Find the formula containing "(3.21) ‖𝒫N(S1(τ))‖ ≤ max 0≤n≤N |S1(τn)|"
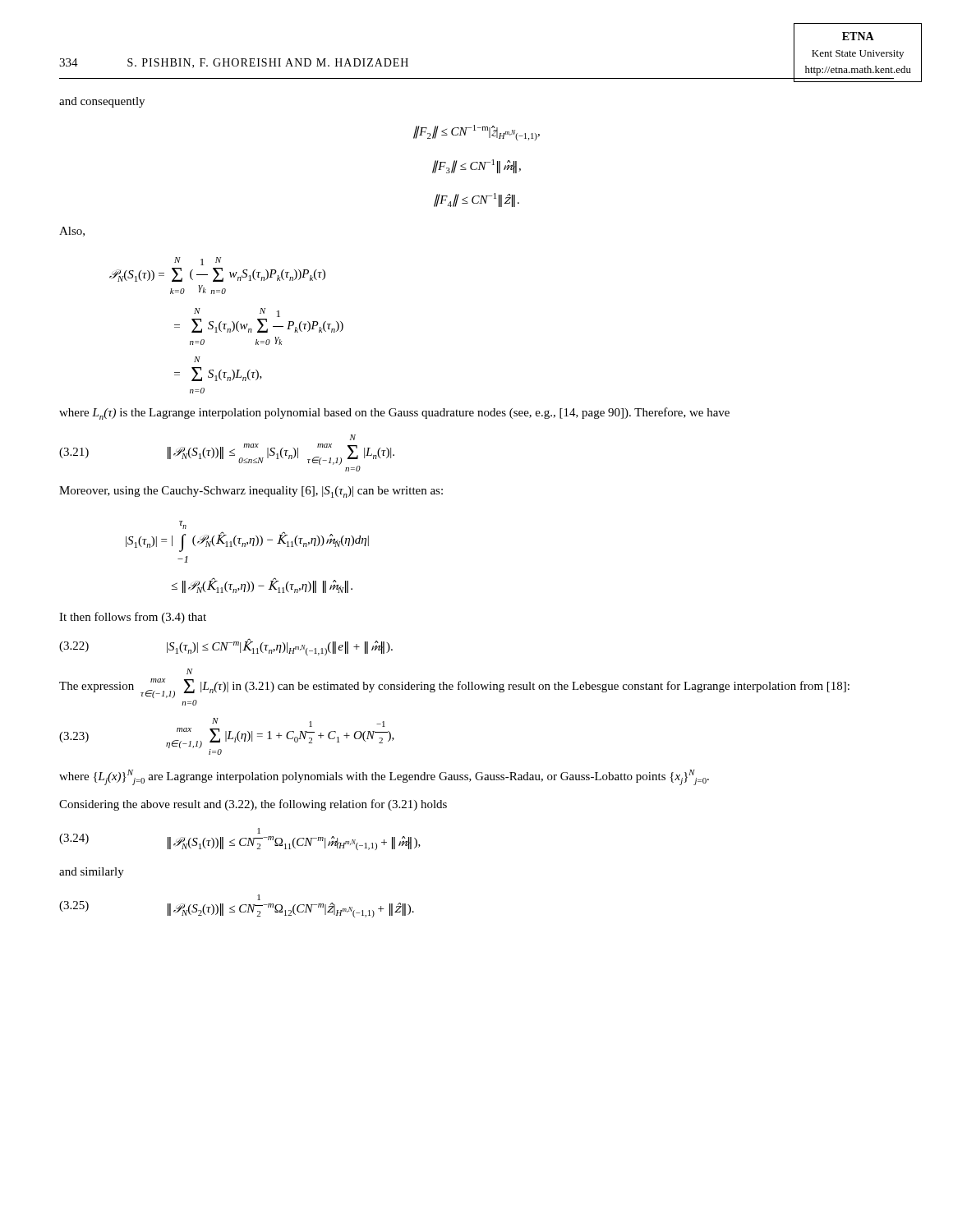953x1232 pixels. pos(353,437)
